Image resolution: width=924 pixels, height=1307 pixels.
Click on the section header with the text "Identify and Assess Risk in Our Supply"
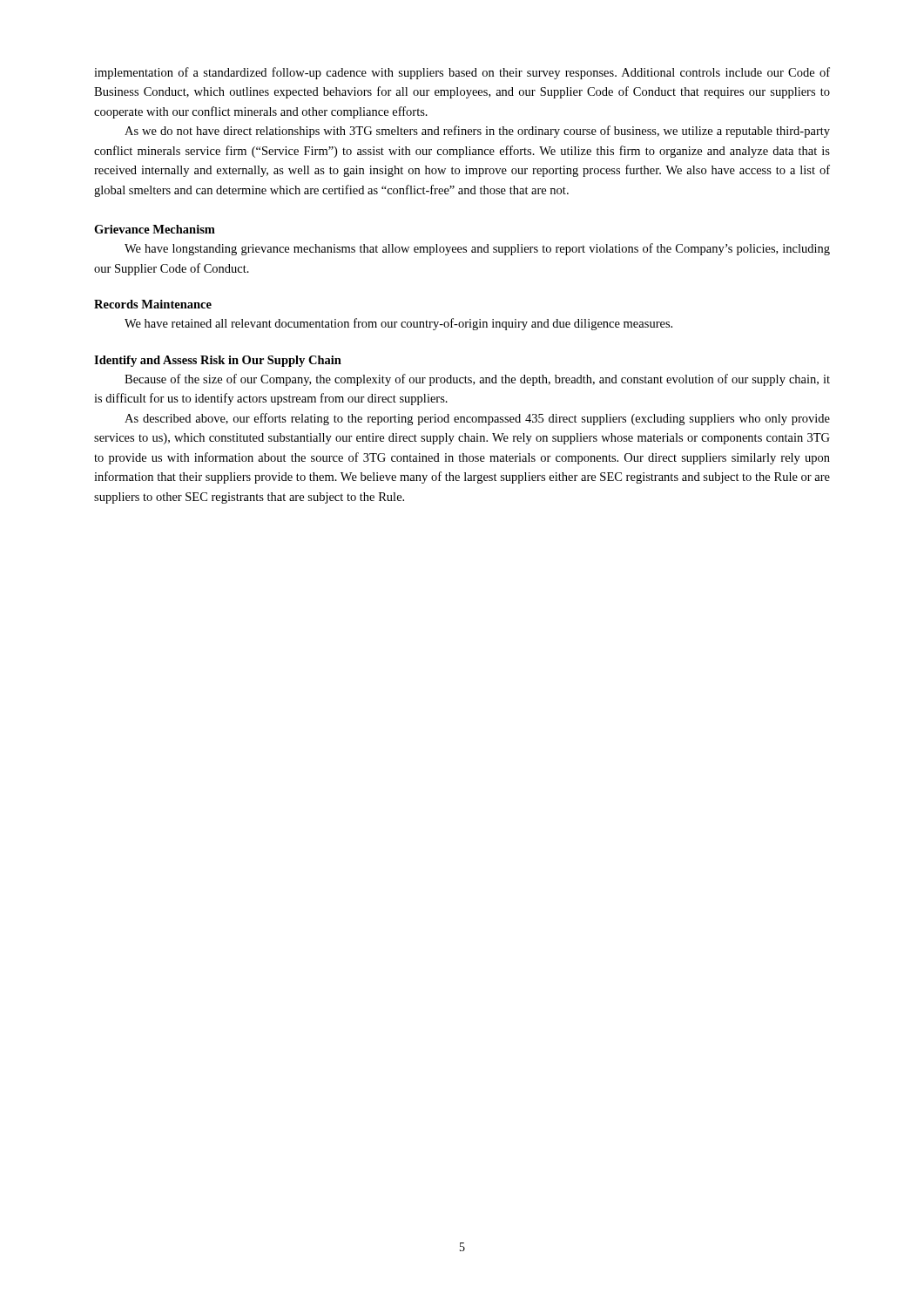(x=218, y=360)
